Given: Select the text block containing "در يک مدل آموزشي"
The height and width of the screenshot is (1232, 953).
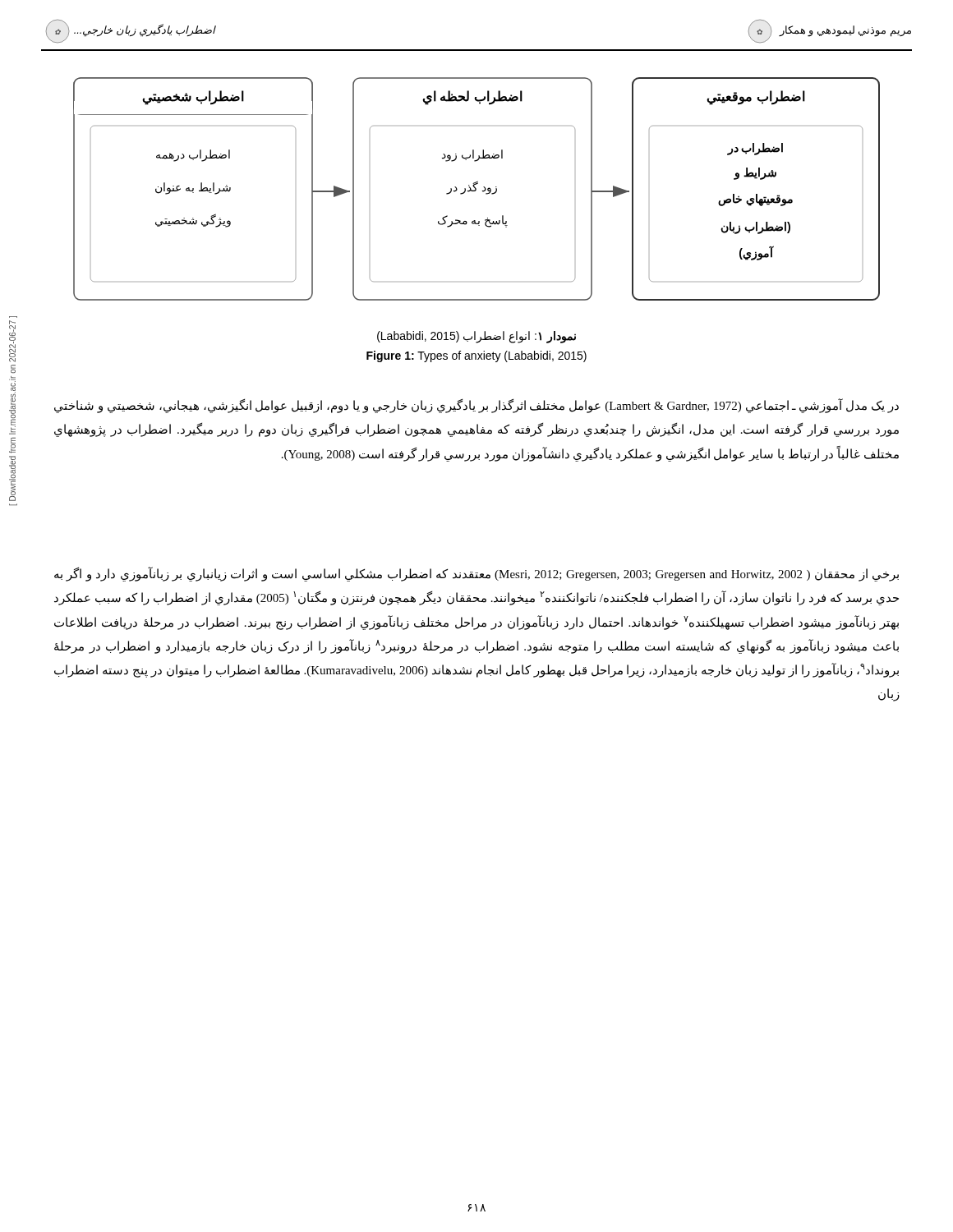Looking at the screenshot, I should coord(476,430).
